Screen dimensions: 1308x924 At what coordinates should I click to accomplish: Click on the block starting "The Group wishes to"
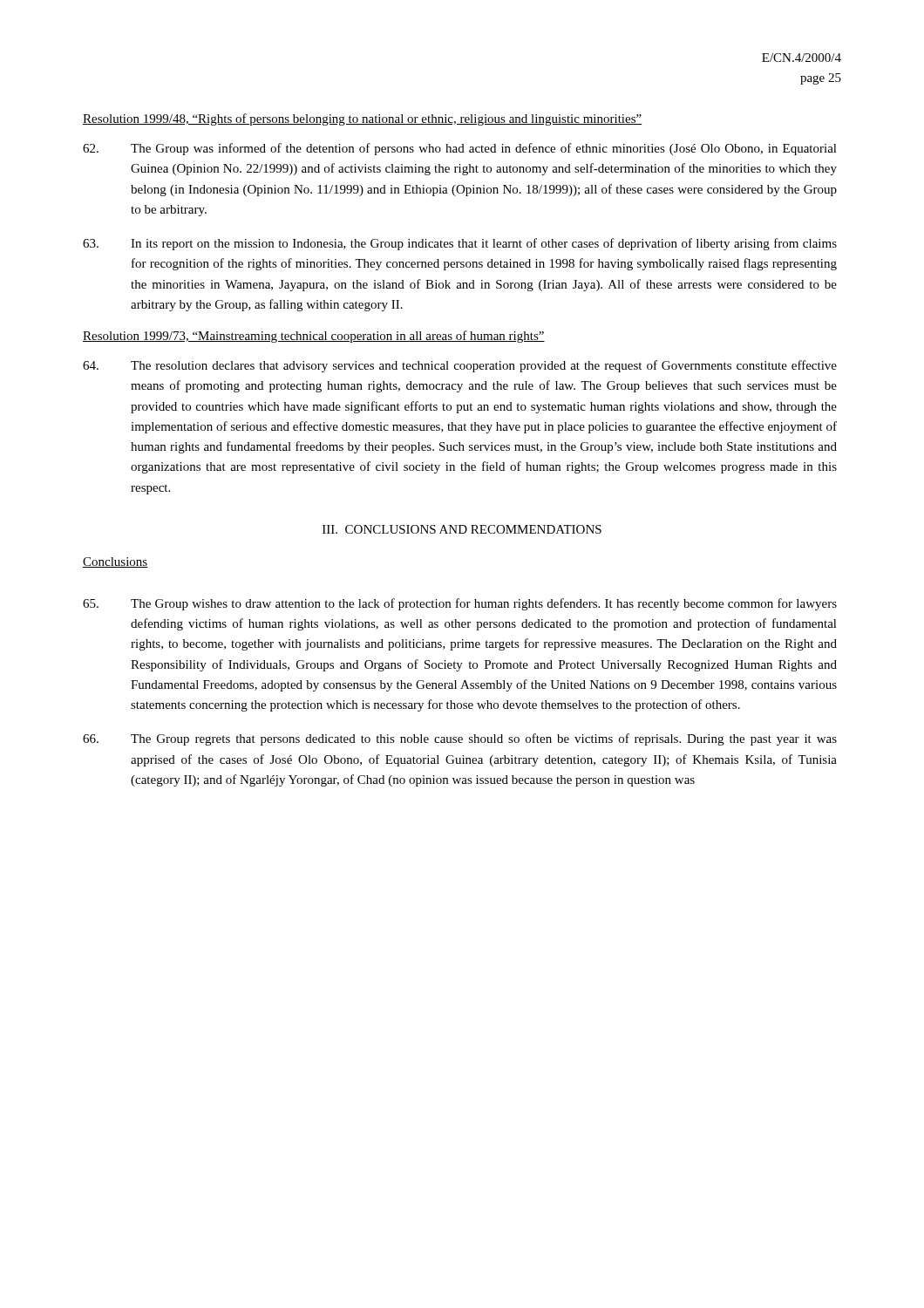[460, 654]
